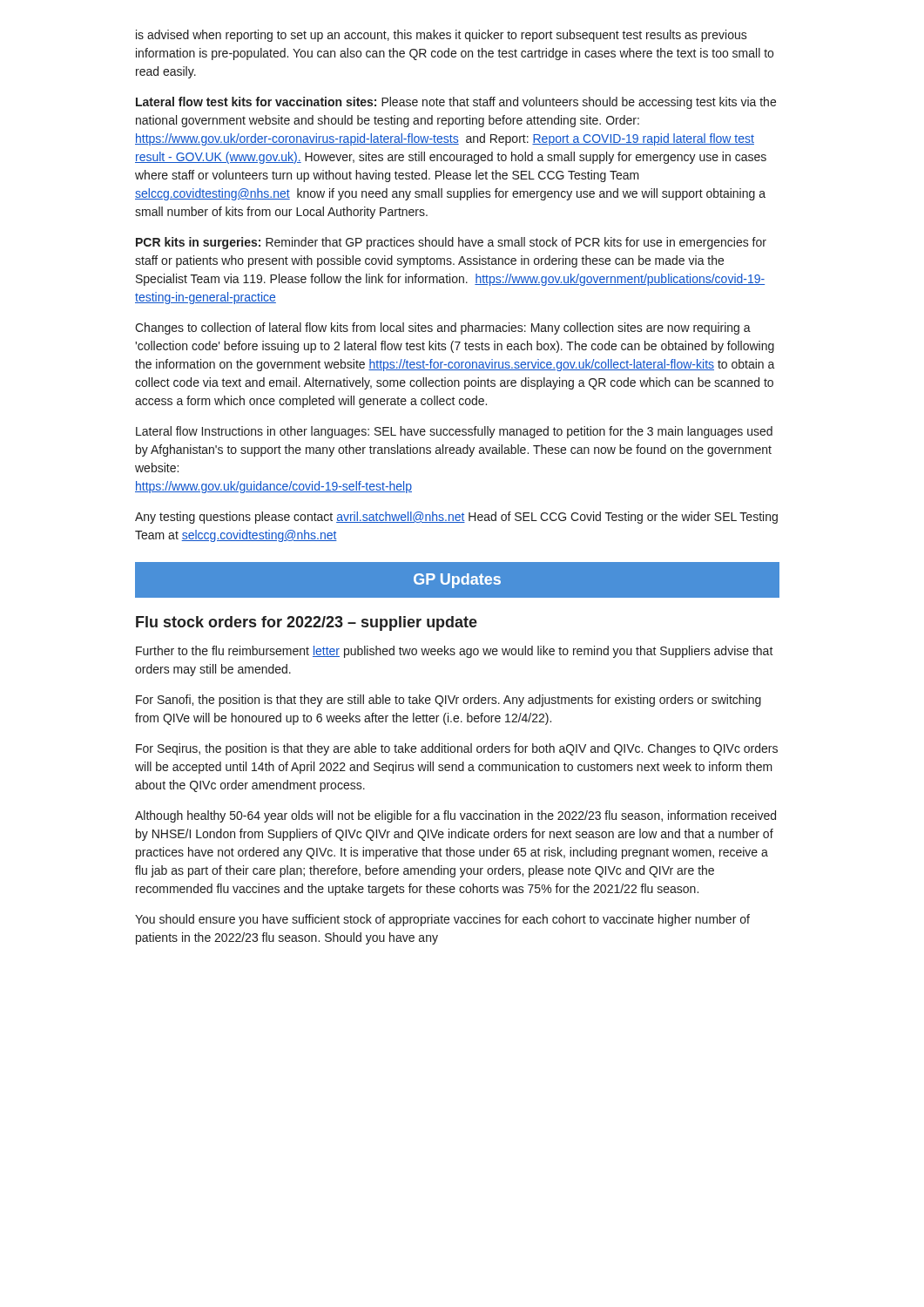The height and width of the screenshot is (1307, 924).
Task: Find the block on this page that starts "Changes to collection"
Action: [455, 364]
